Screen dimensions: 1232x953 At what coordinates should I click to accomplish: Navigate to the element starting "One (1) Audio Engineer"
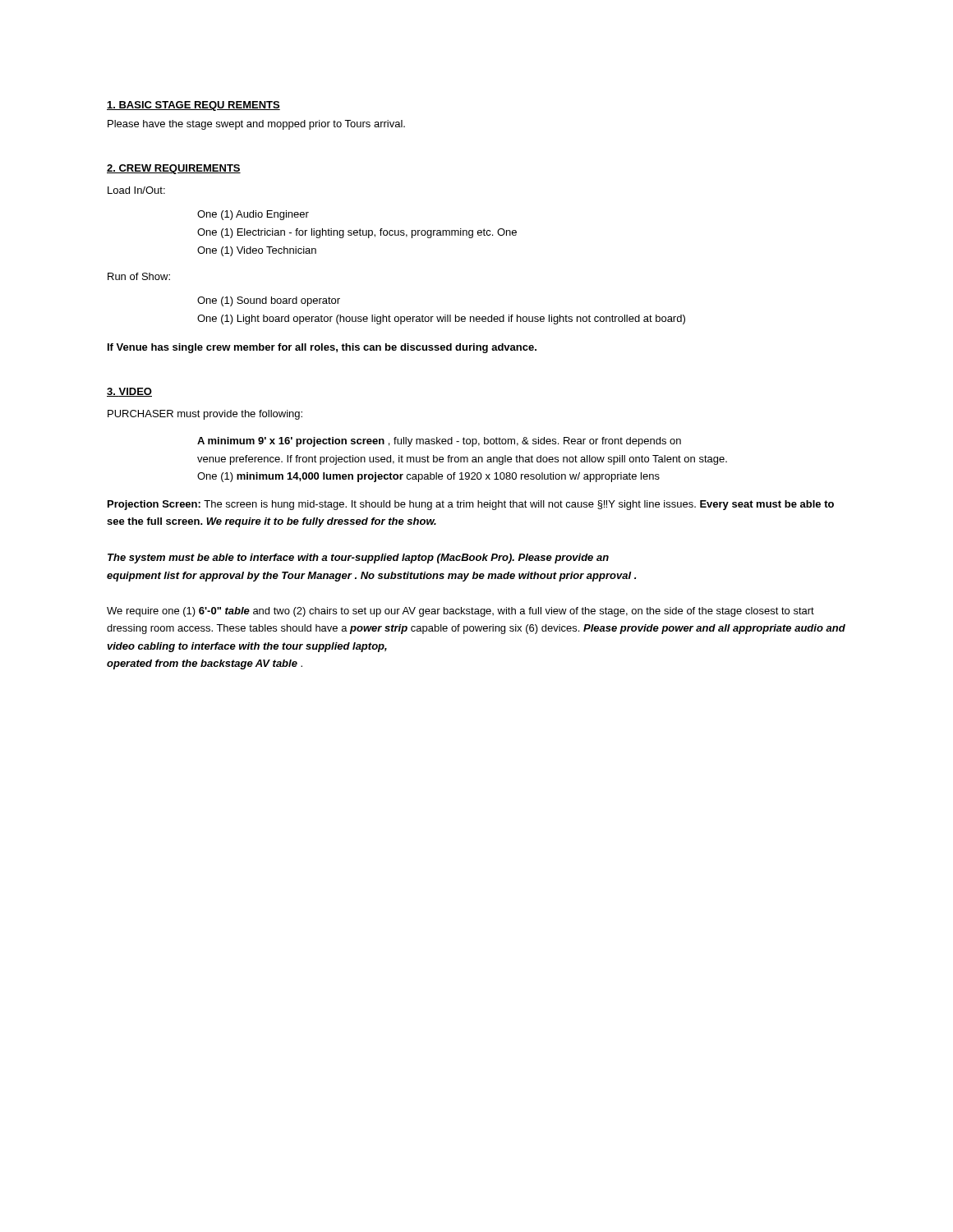[x=253, y=214]
